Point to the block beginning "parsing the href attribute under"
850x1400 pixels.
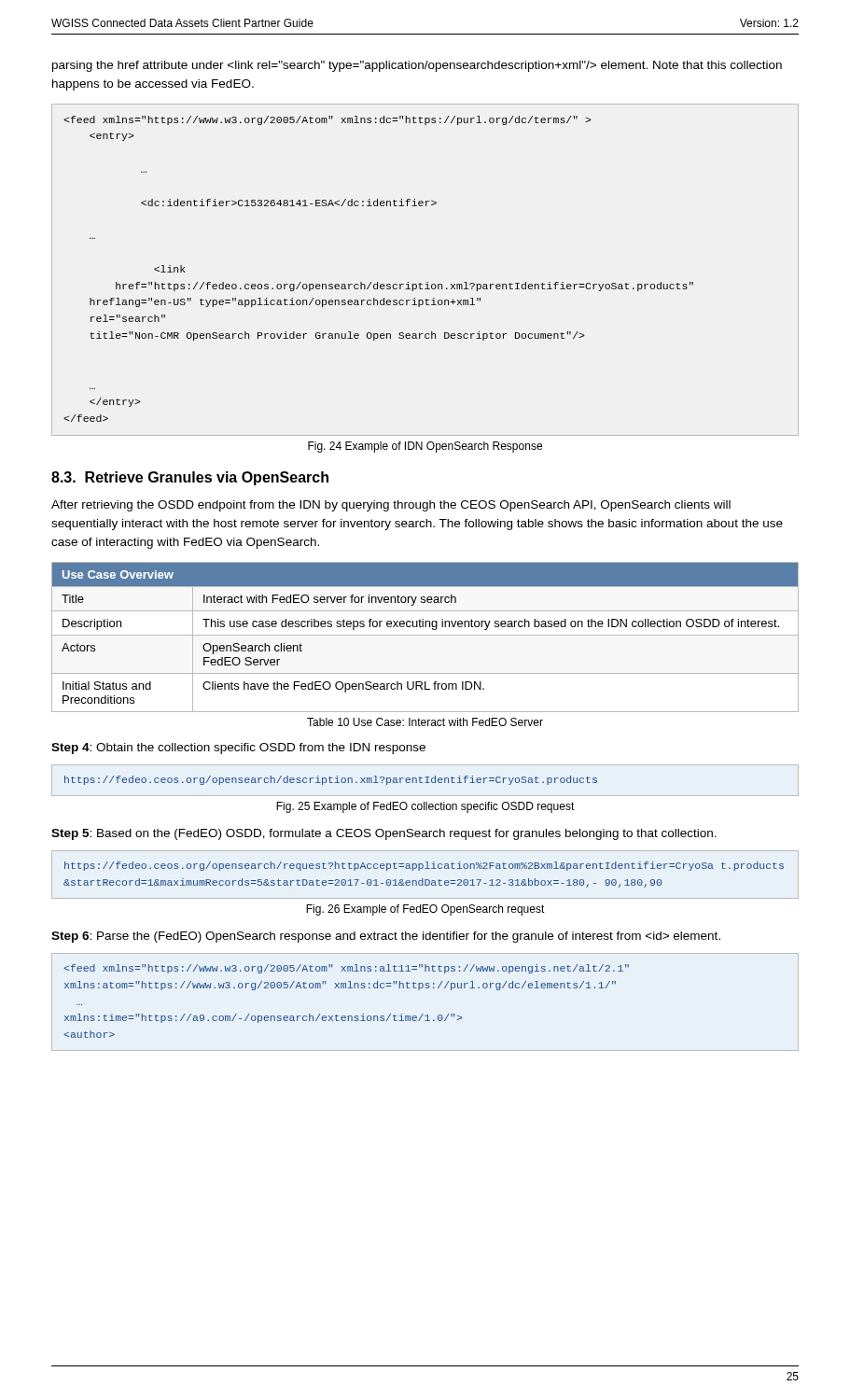[417, 74]
